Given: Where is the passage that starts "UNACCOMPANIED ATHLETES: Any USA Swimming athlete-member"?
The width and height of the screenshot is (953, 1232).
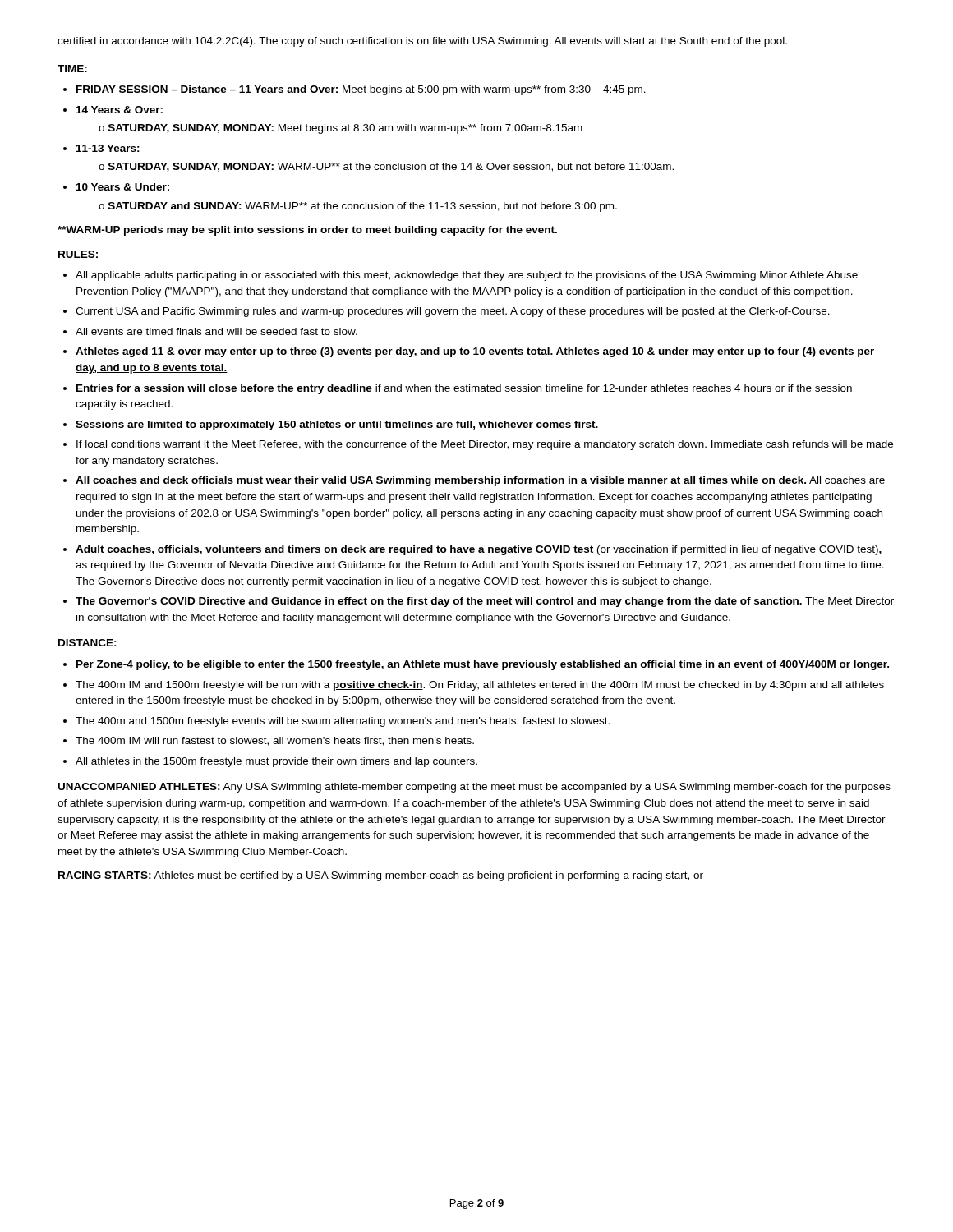Looking at the screenshot, I should [476, 819].
